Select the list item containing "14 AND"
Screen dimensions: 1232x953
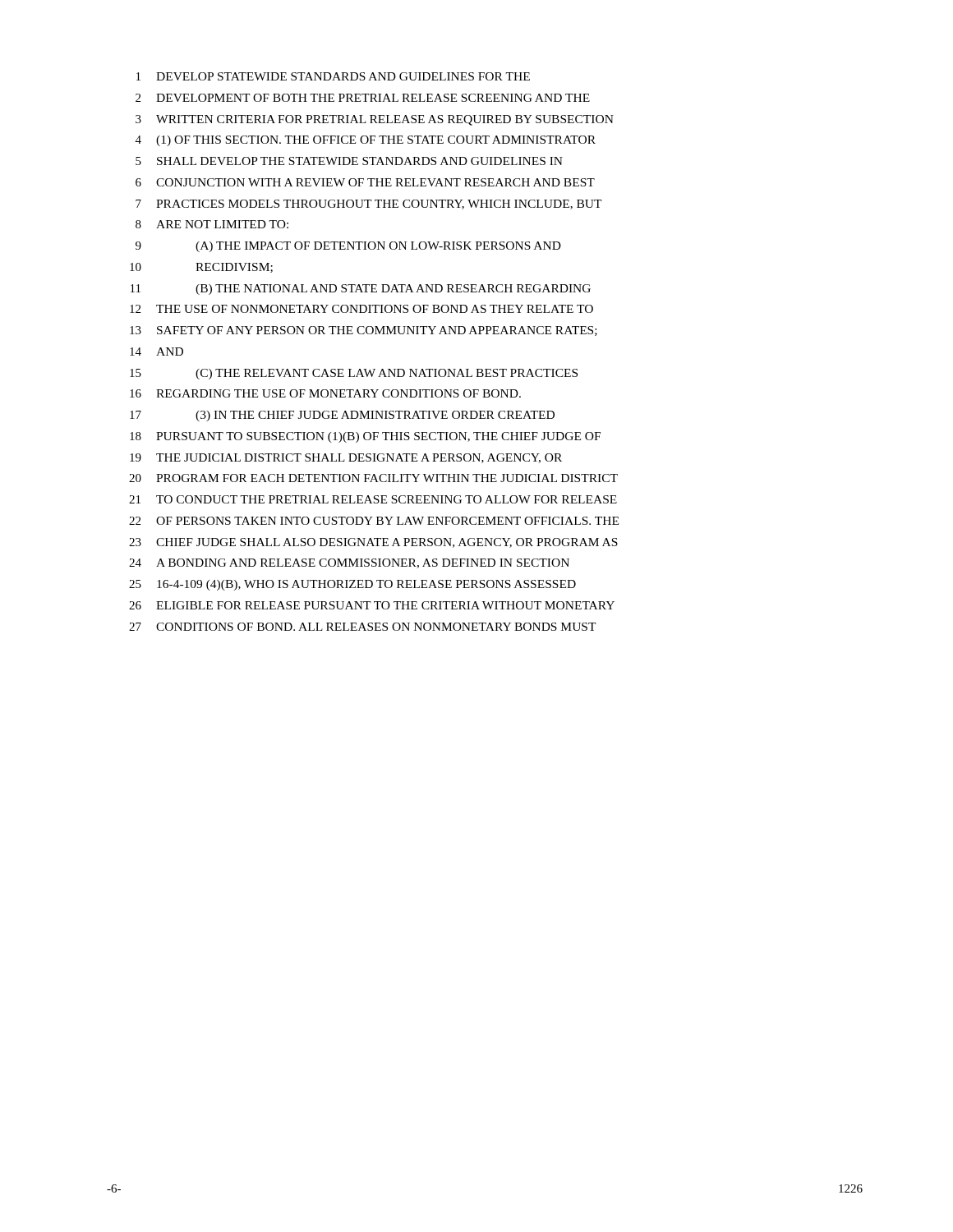tap(157, 352)
